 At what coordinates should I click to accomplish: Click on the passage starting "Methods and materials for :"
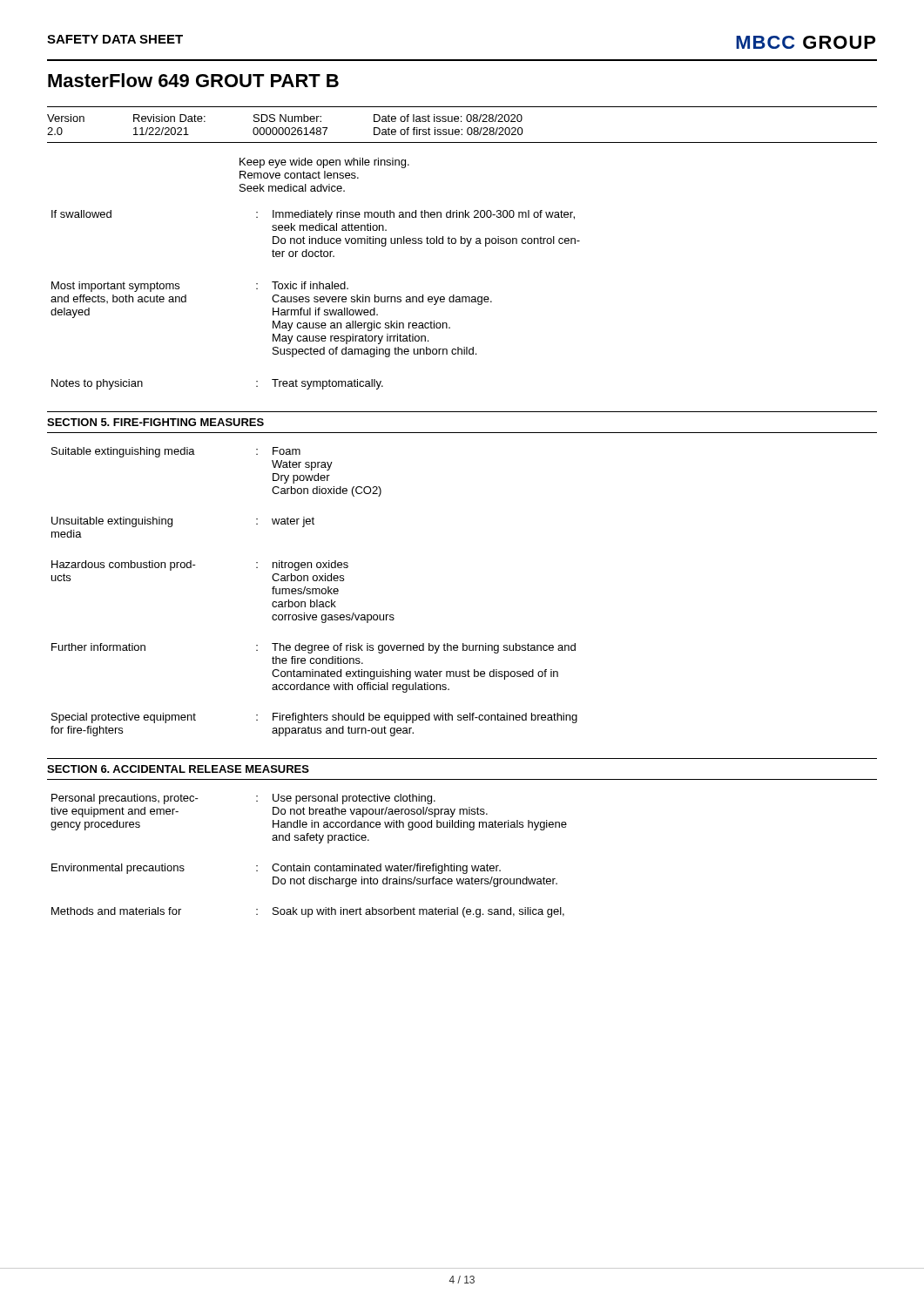coord(462,913)
